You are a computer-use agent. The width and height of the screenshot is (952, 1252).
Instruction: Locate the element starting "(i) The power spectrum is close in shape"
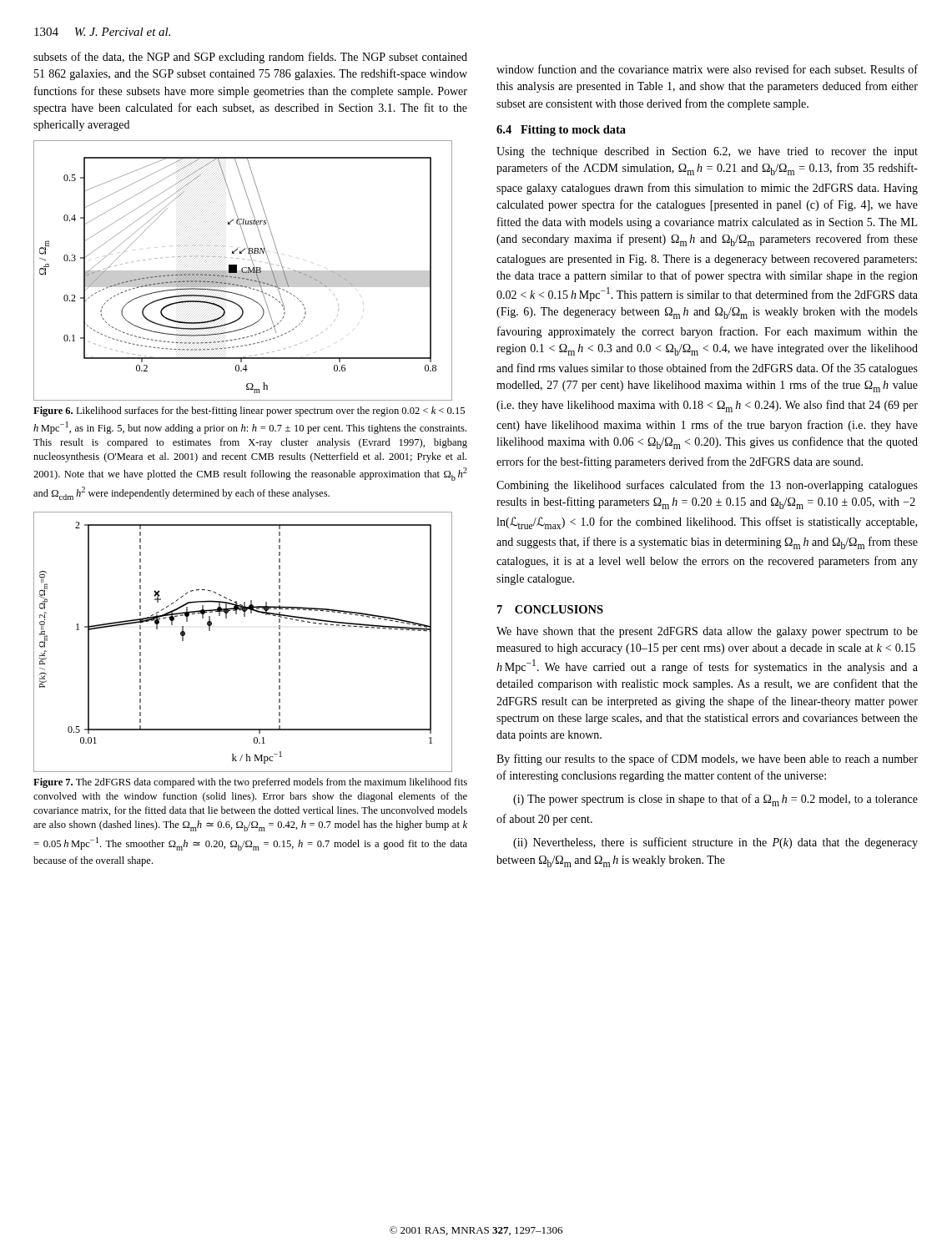pyautogui.click(x=707, y=810)
